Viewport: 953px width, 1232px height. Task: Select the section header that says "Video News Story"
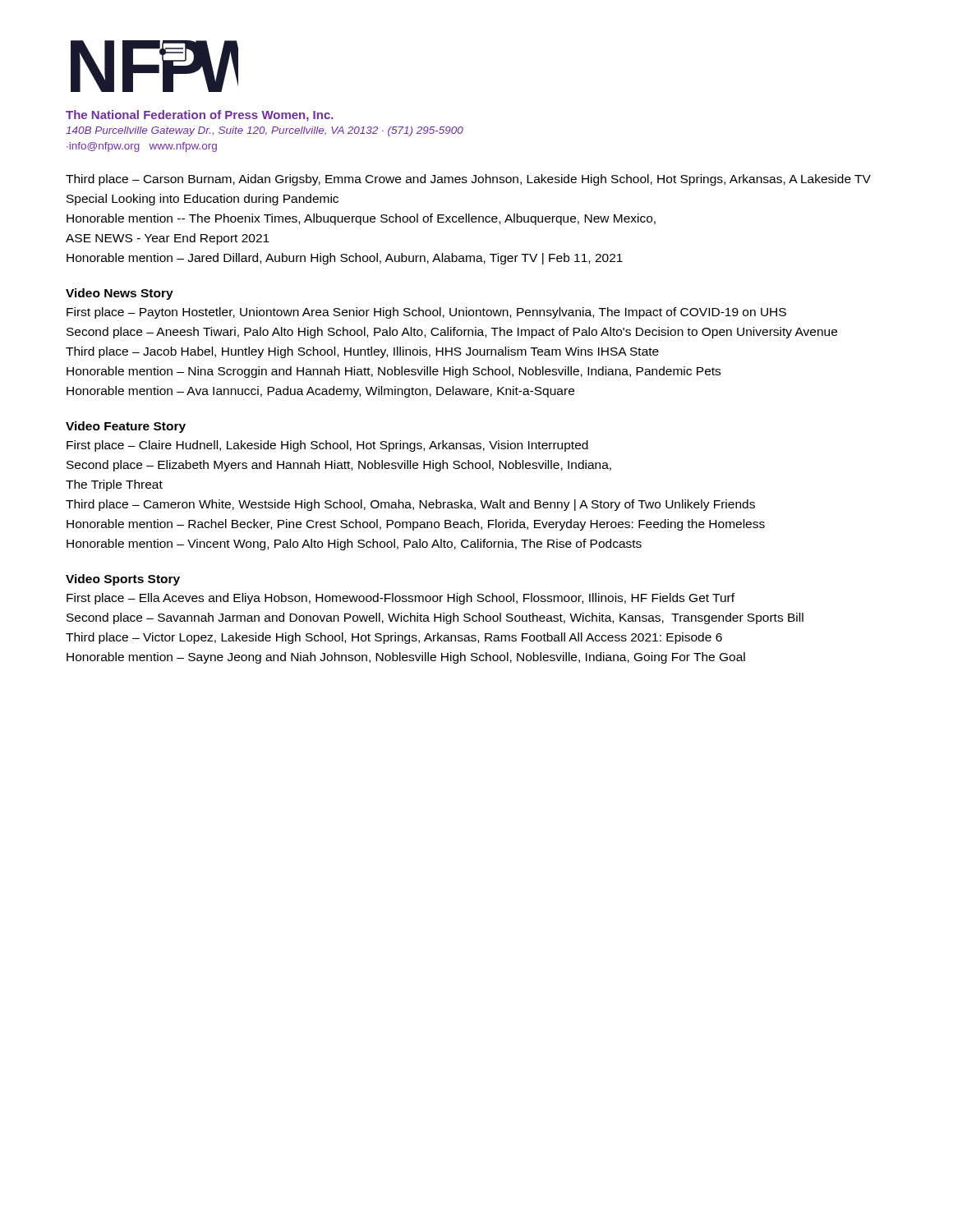119,293
